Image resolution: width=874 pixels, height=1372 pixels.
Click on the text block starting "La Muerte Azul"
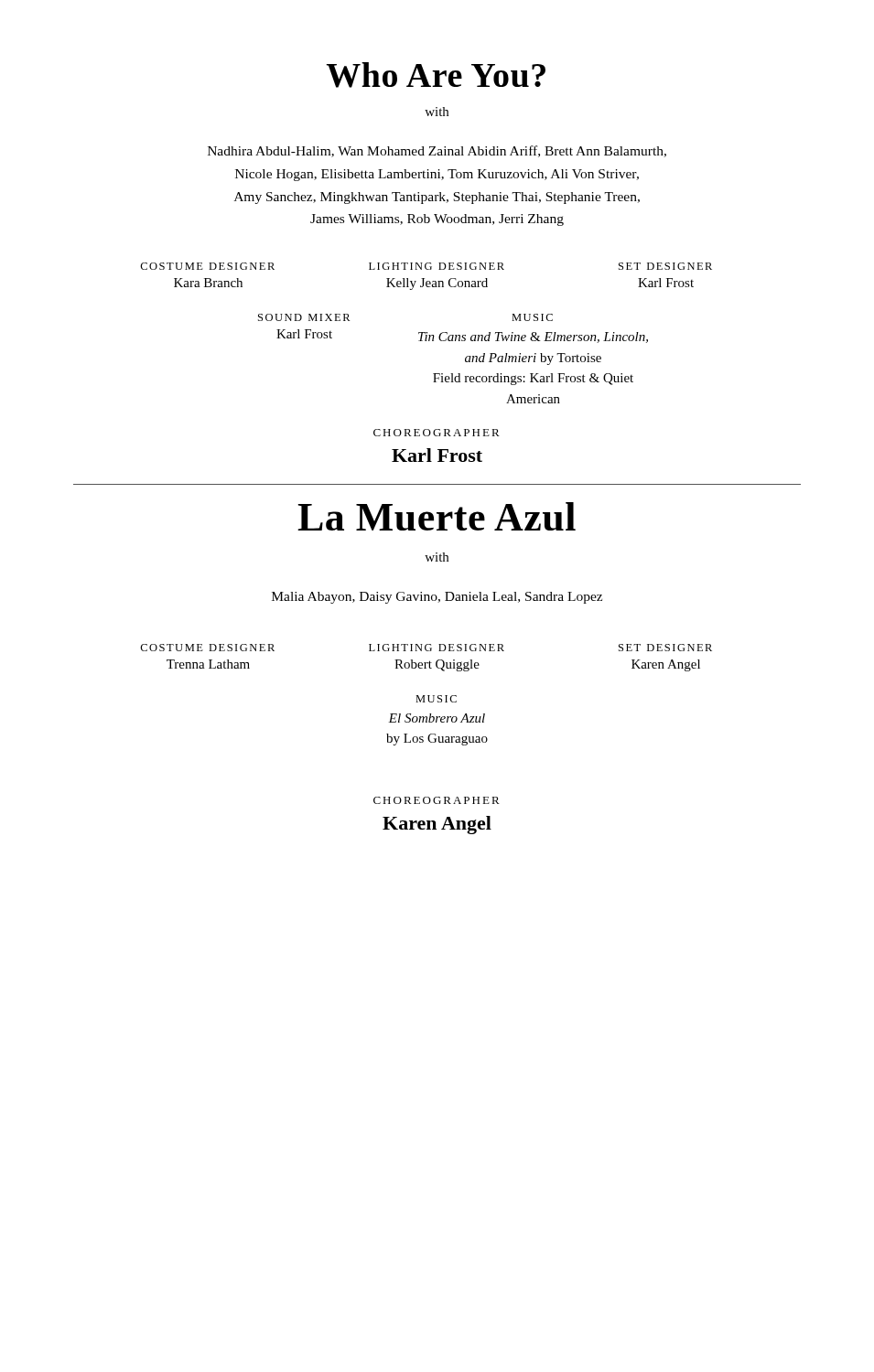coord(437,517)
